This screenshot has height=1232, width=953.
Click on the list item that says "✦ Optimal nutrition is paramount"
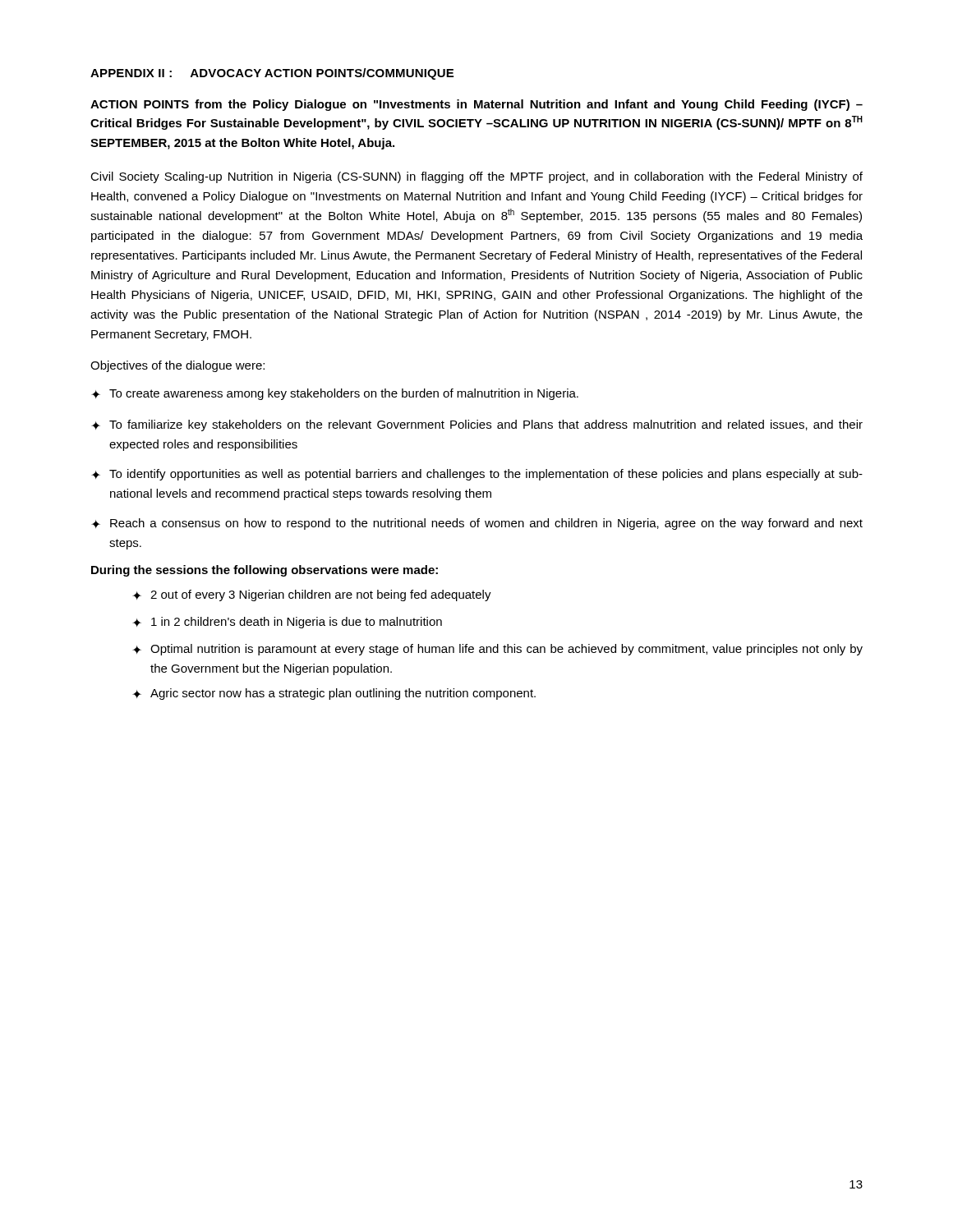[x=497, y=658]
